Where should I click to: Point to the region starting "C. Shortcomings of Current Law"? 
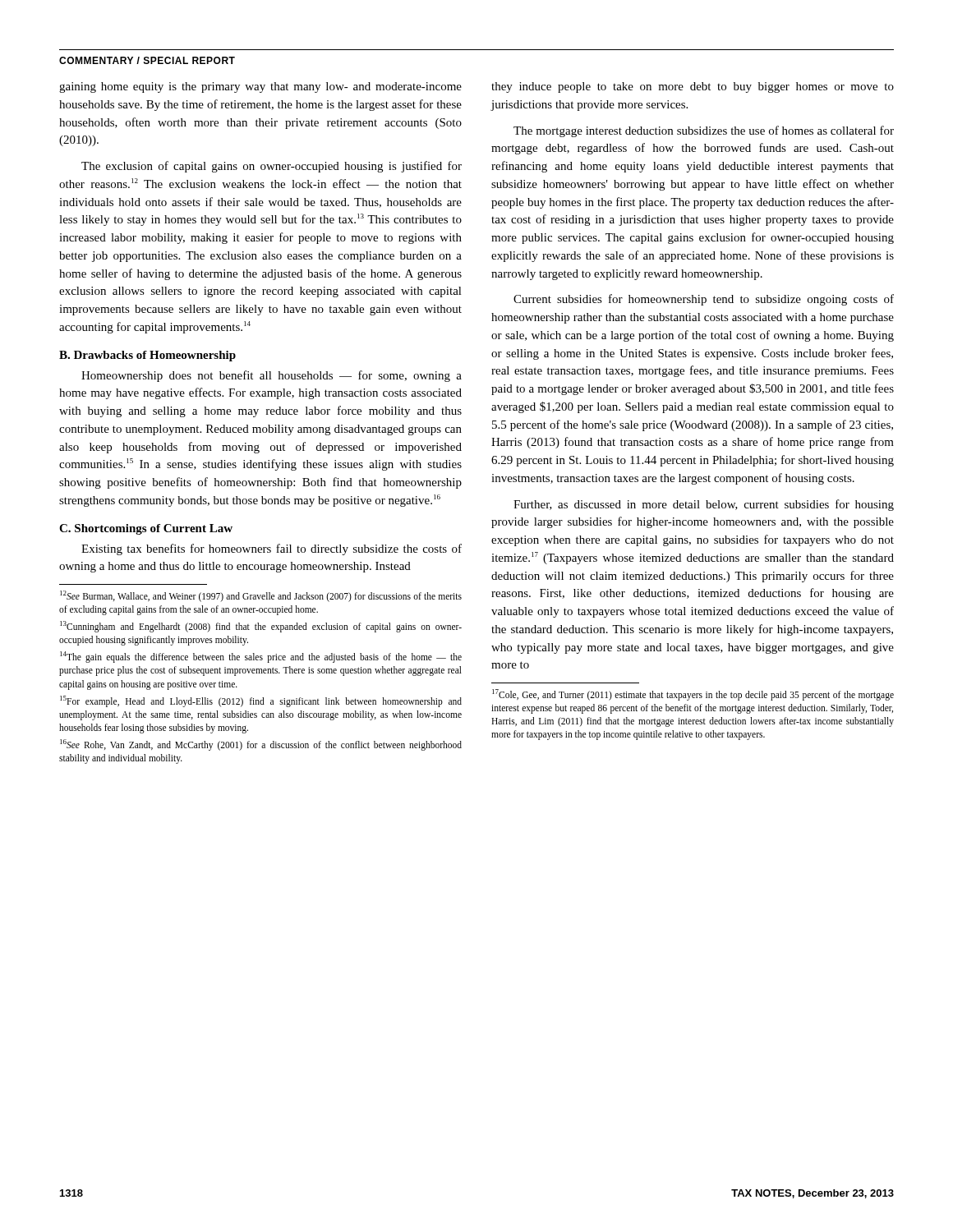point(146,528)
